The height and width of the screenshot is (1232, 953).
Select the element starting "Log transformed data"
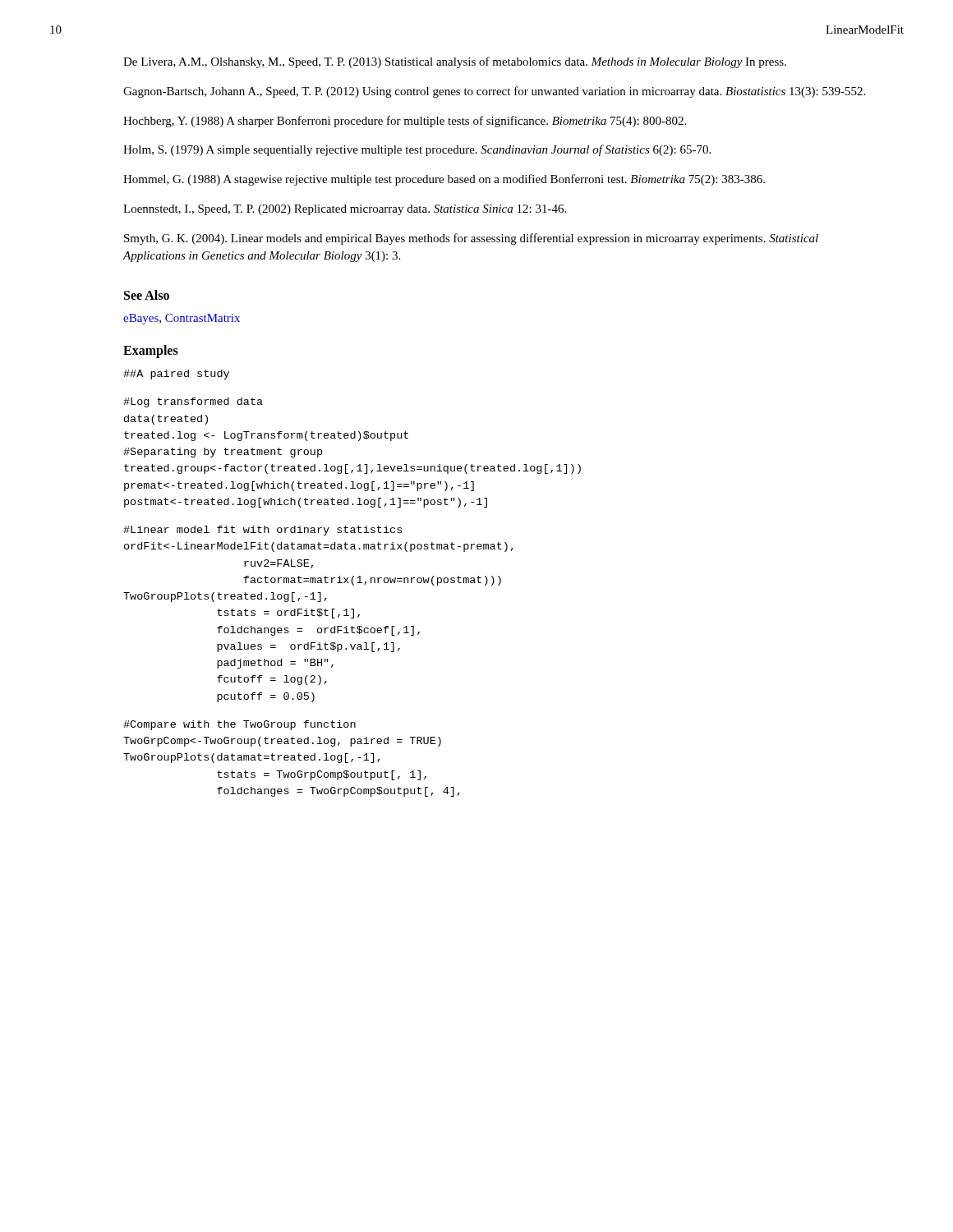[193, 402]
